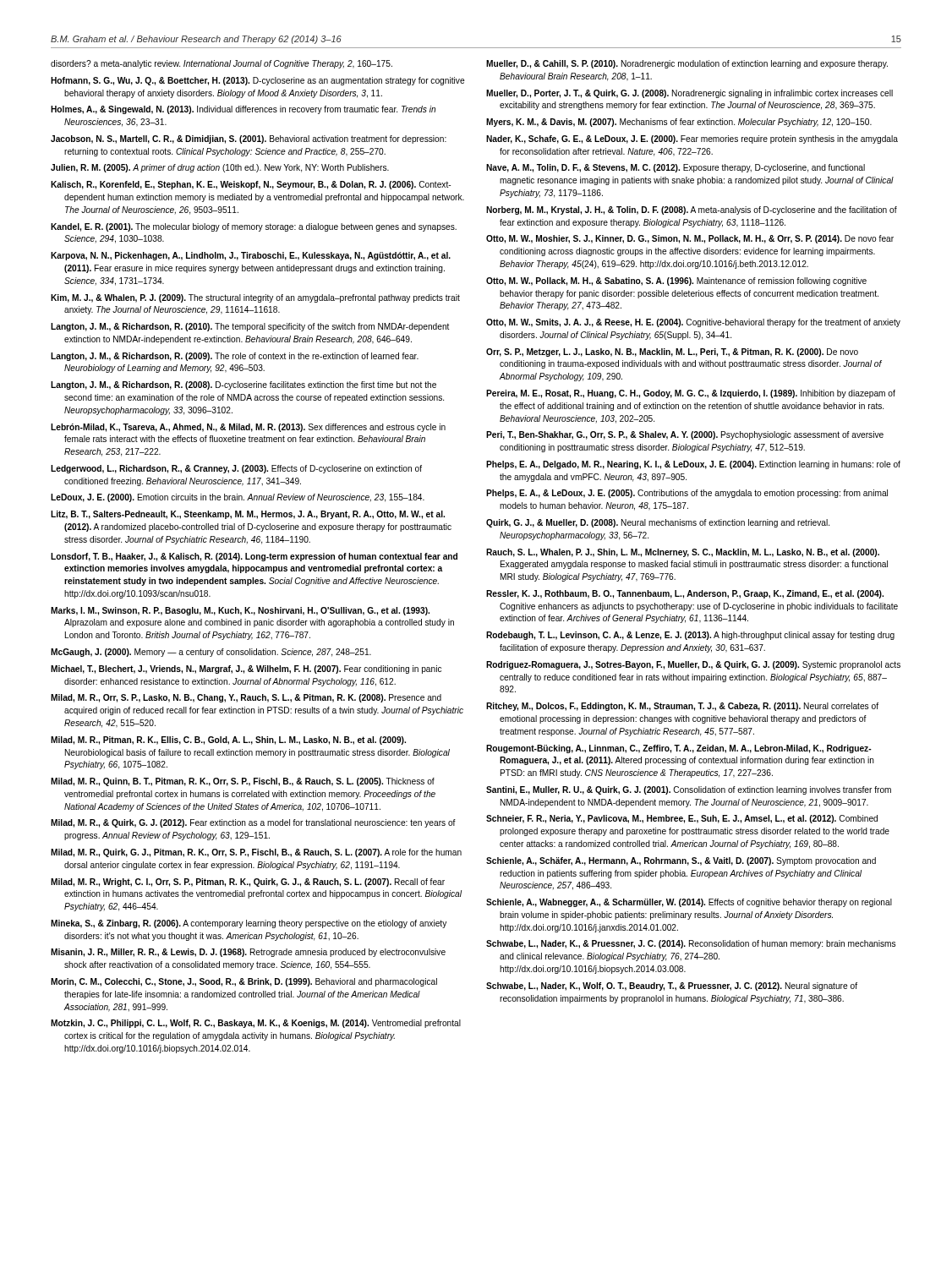This screenshot has height=1268, width=952.
Task: Navigate to the block starting "Misanin, J. R.,"
Action: (248, 959)
